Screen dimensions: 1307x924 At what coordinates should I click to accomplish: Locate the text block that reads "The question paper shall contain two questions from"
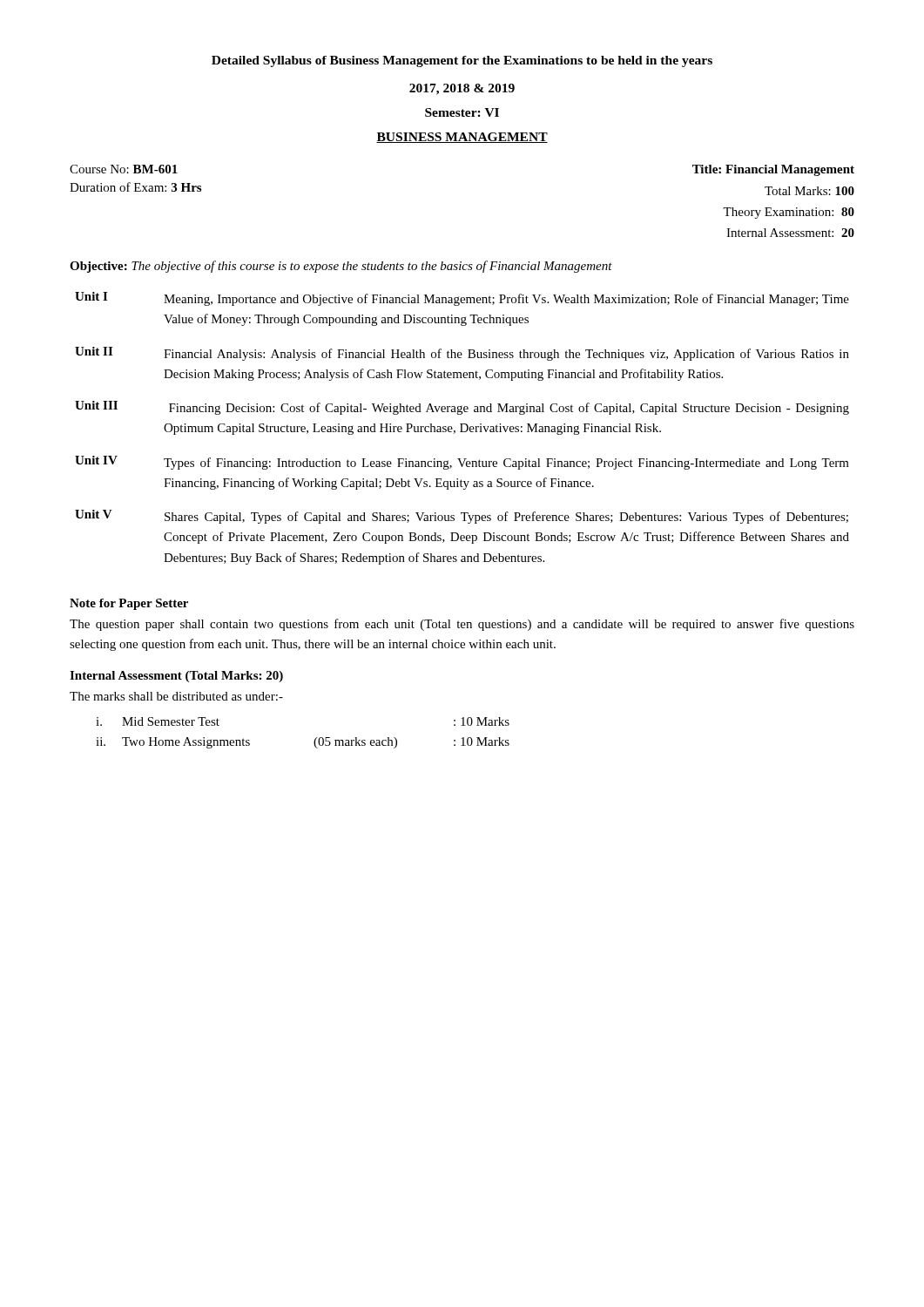(x=462, y=634)
